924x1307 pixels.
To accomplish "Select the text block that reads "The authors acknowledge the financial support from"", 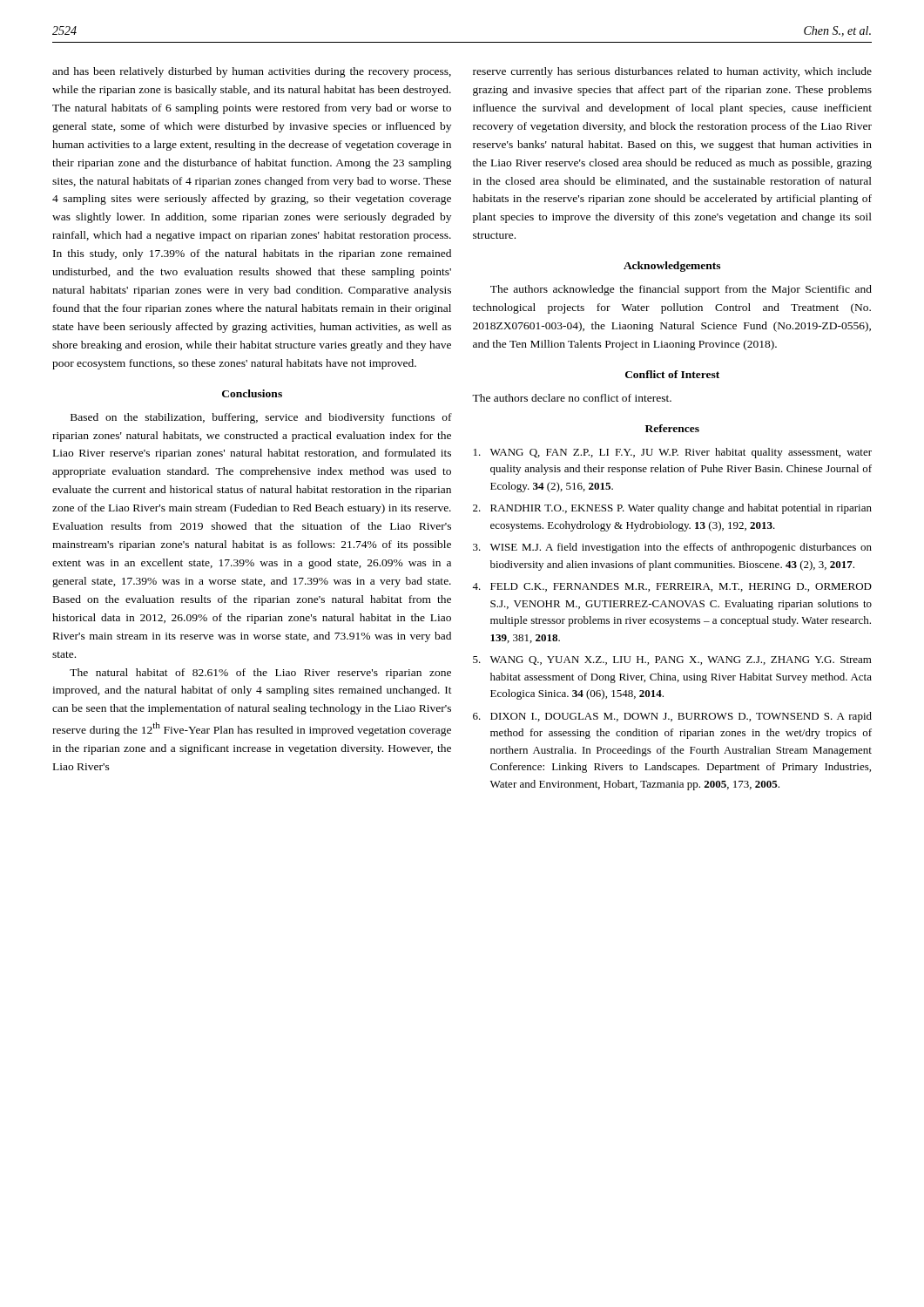I will pyautogui.click(x=672, y=317).
